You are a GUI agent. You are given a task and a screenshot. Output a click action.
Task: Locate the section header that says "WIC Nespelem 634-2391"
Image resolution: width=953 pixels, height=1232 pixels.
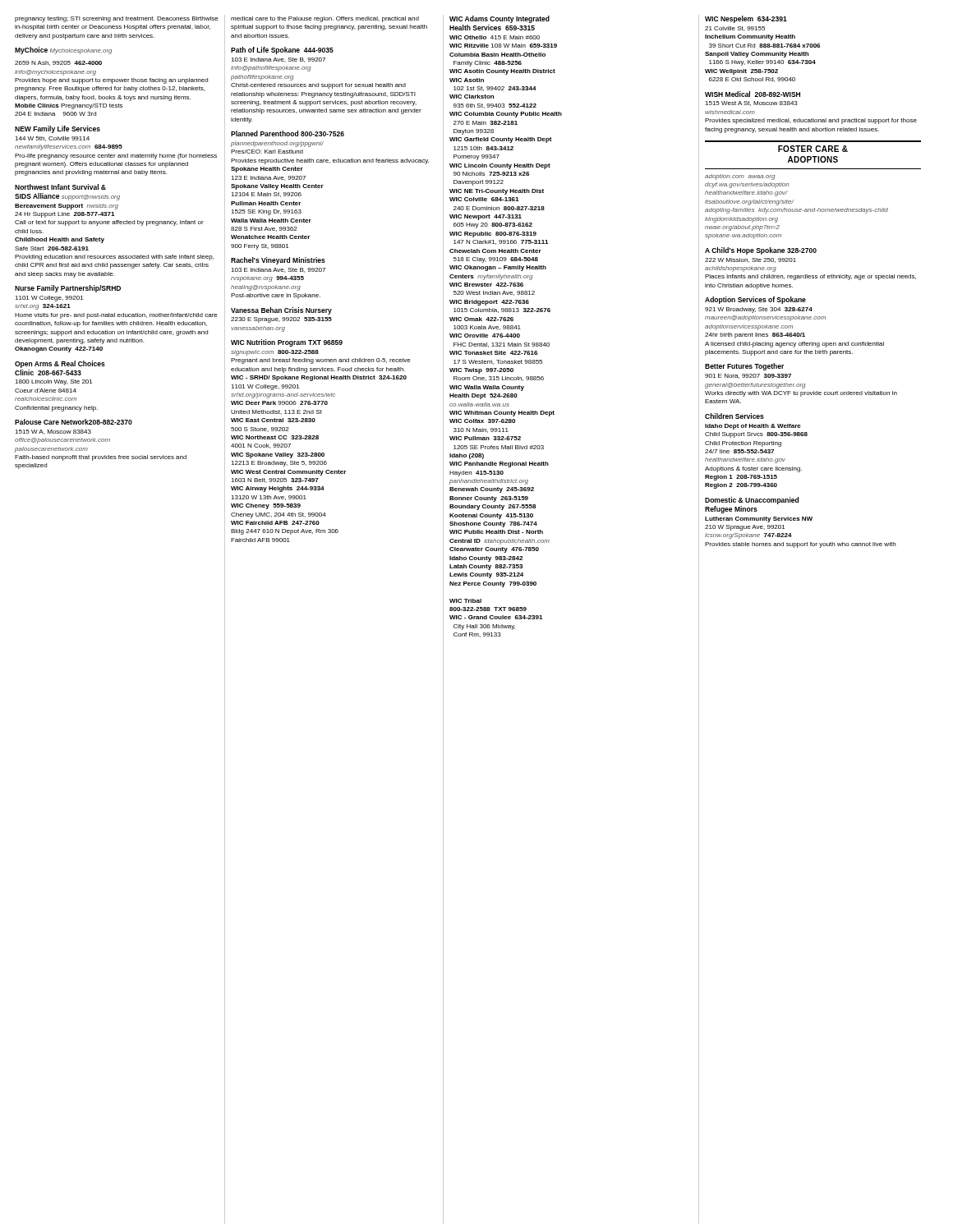point(746,19)
